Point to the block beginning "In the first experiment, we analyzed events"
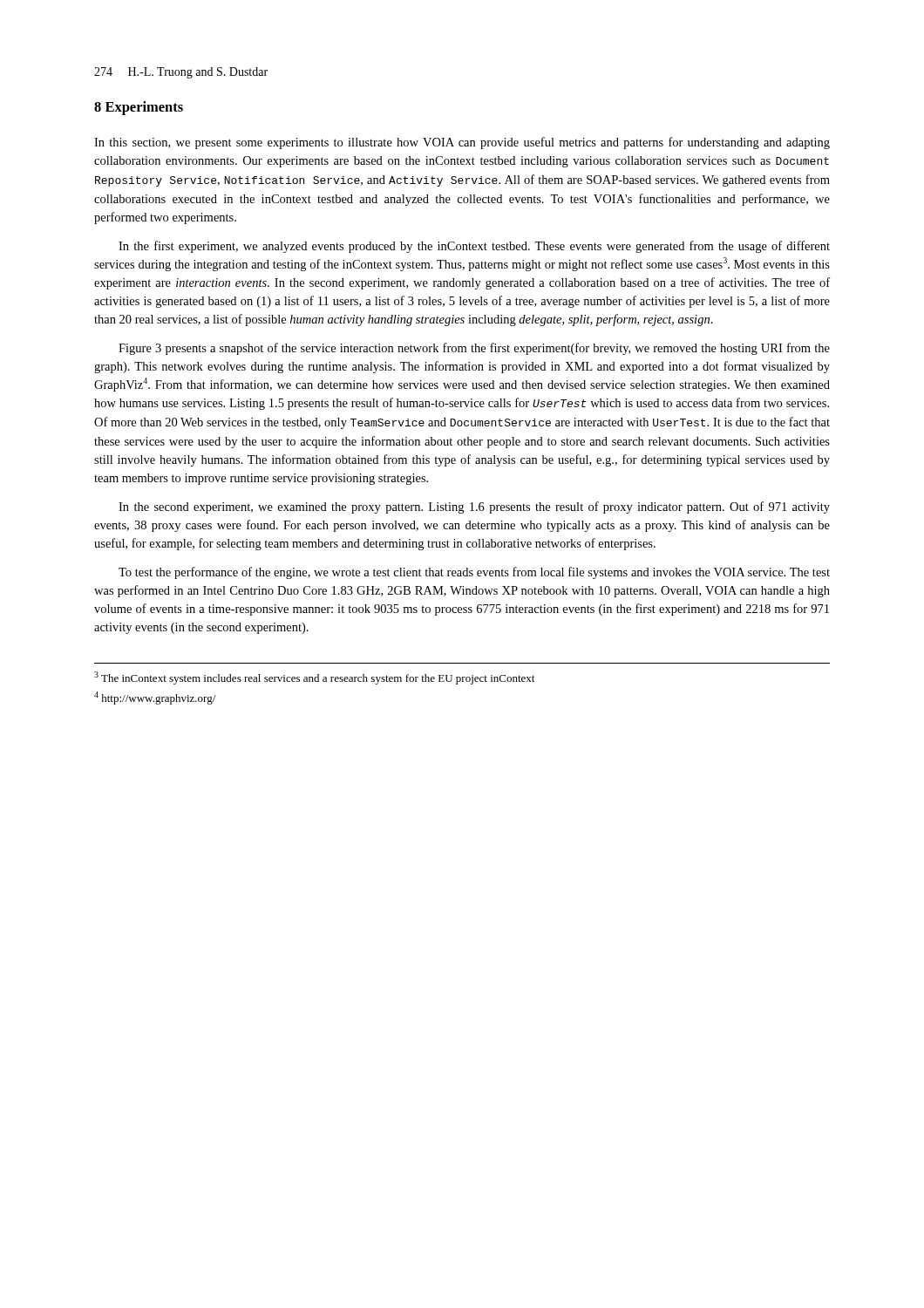The width and height of the screenshot is (924, 1308). pos(462,283)
